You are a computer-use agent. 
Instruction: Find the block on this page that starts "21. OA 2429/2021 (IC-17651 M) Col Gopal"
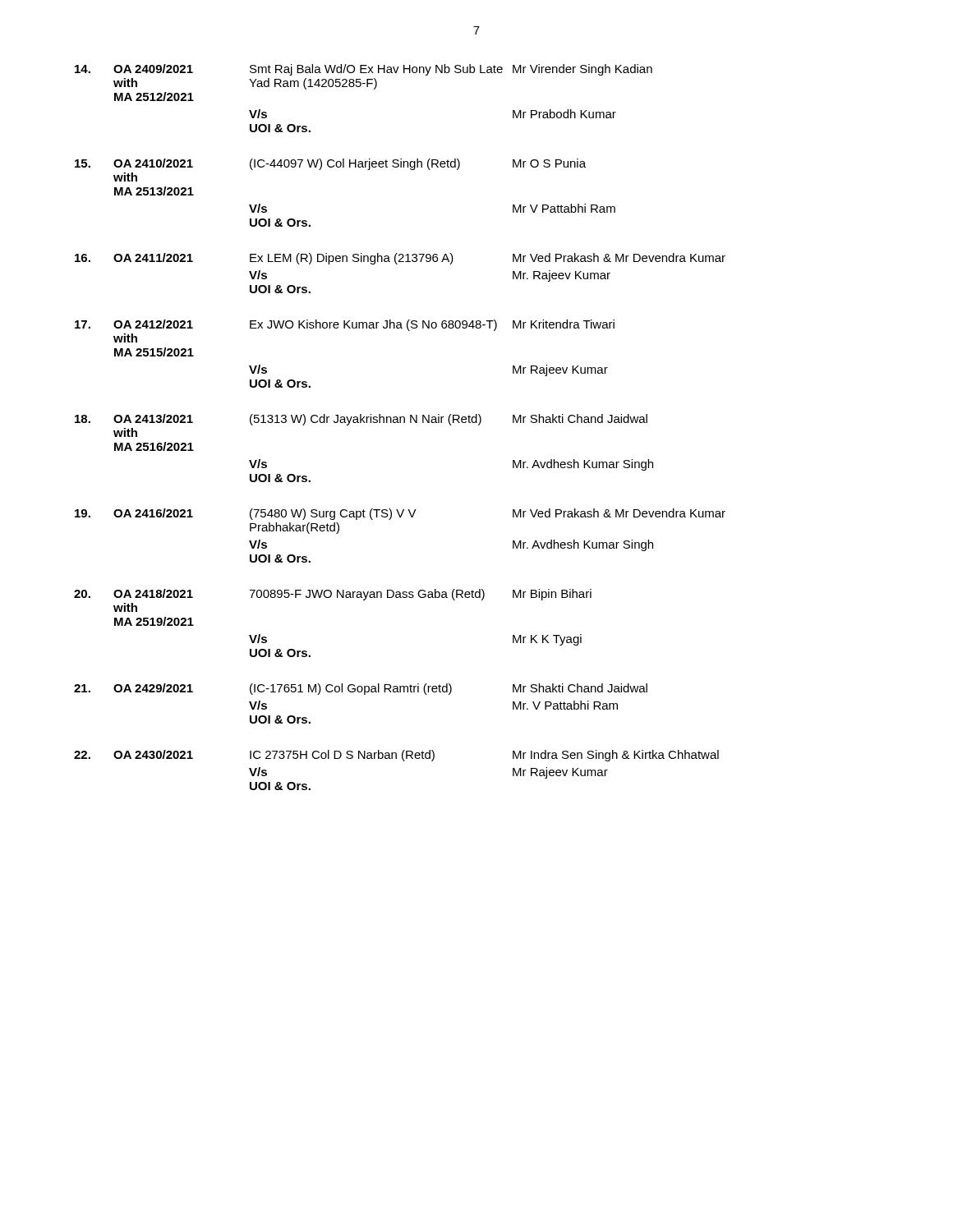361,689
